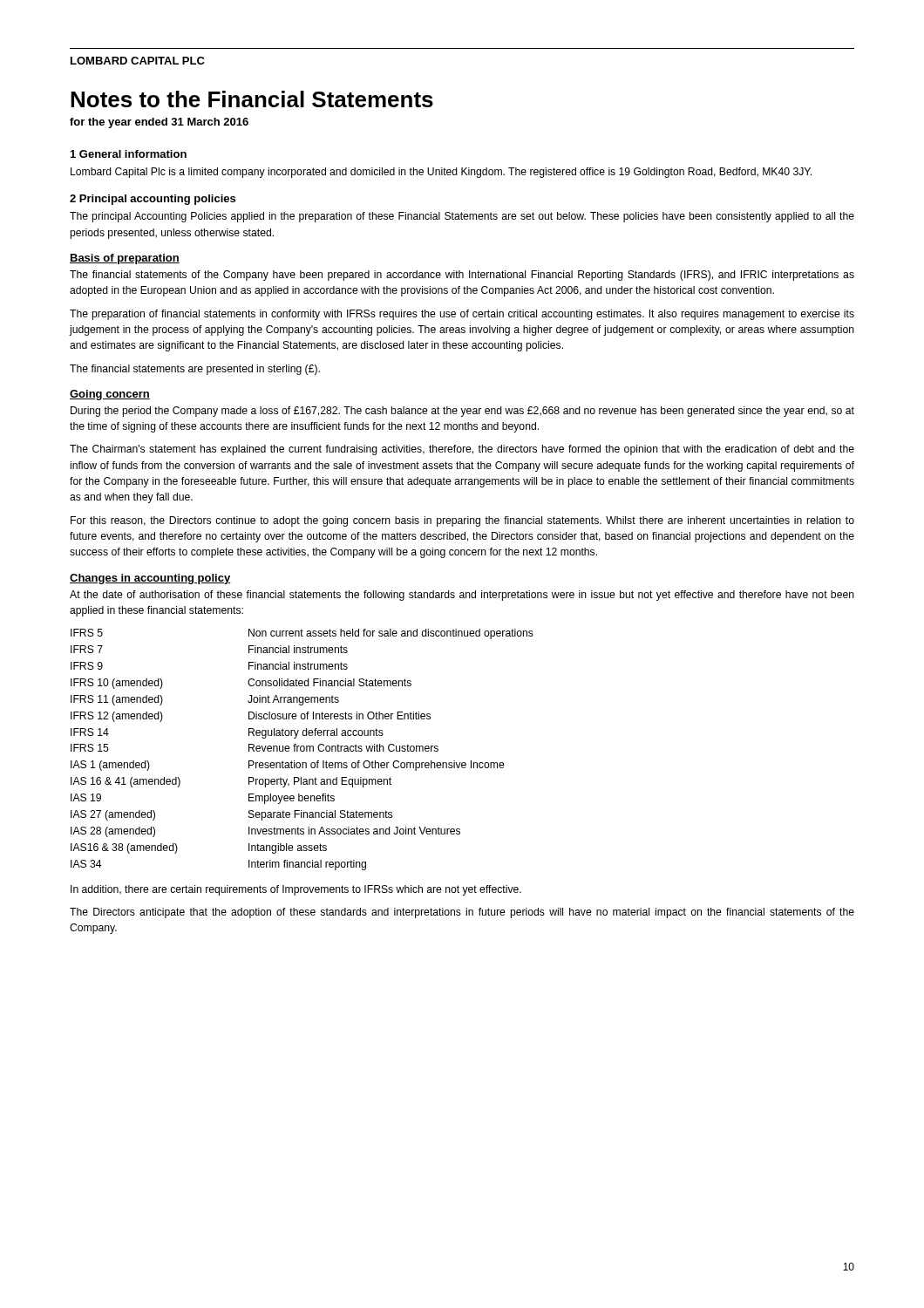Click on the text block with the text "Lombard Capital Plc"

462,172
